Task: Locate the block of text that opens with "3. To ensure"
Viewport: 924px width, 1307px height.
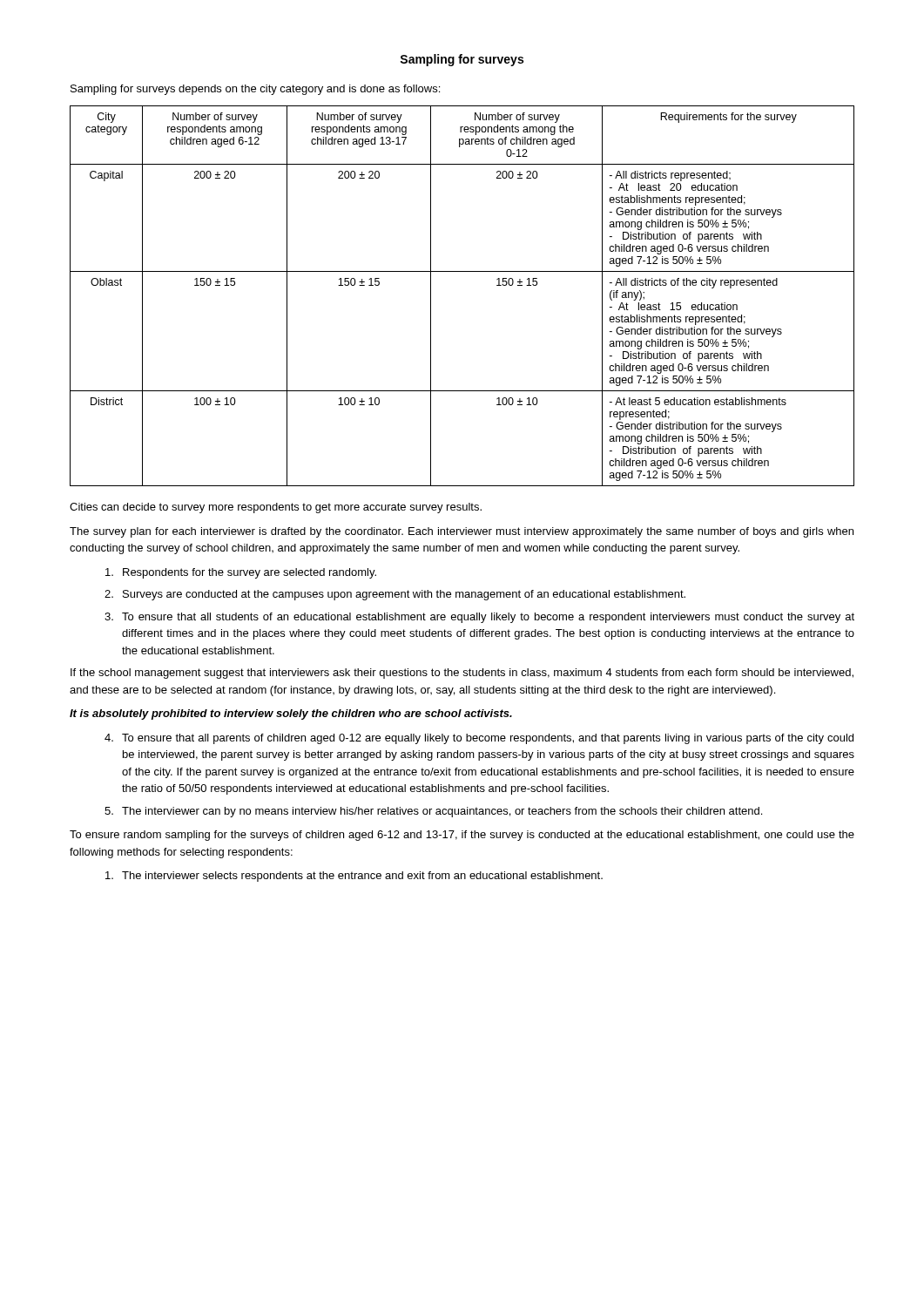Action: coord(462,633)
